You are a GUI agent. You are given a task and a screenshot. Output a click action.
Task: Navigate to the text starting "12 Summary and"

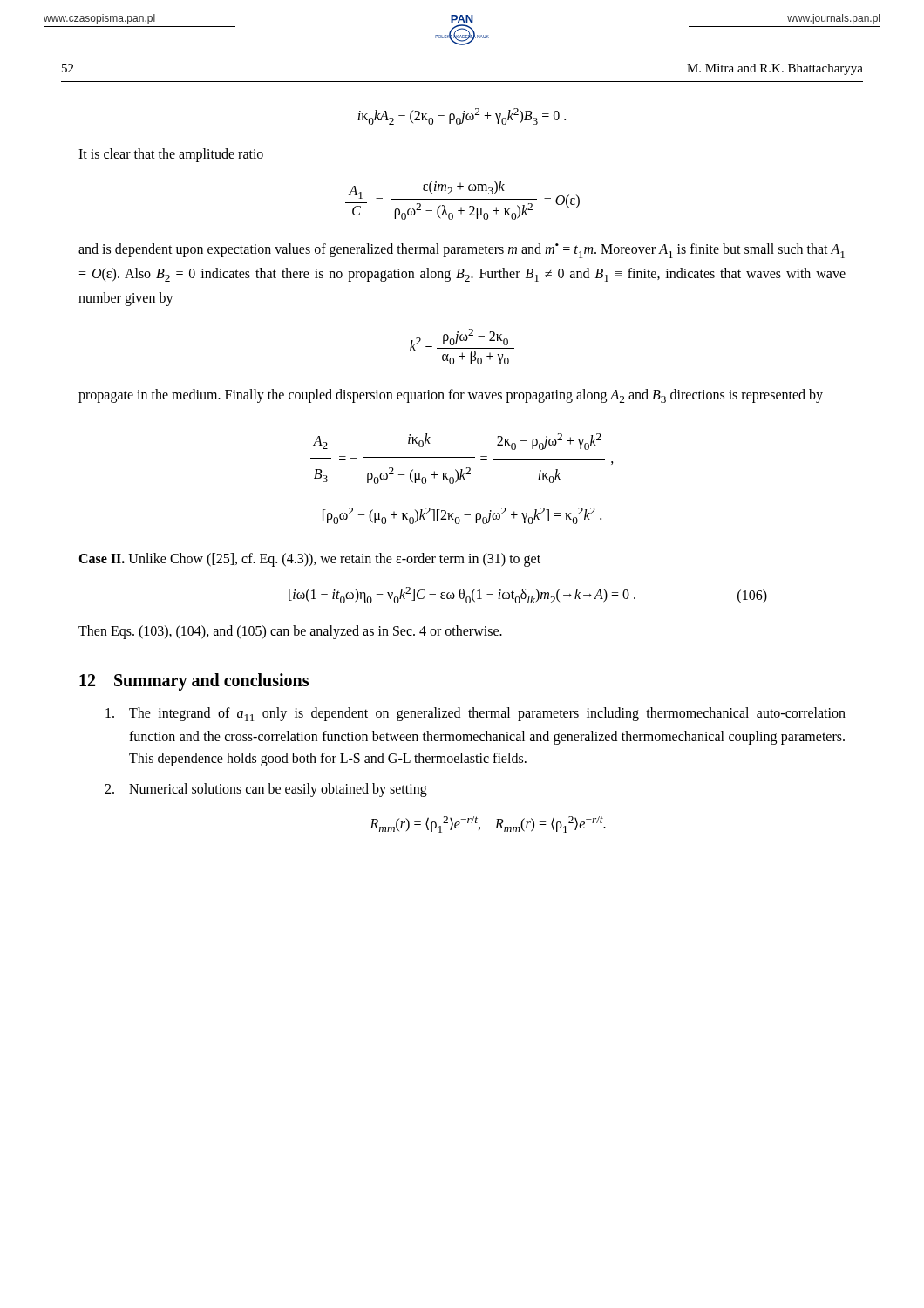(x=194, y=680)
